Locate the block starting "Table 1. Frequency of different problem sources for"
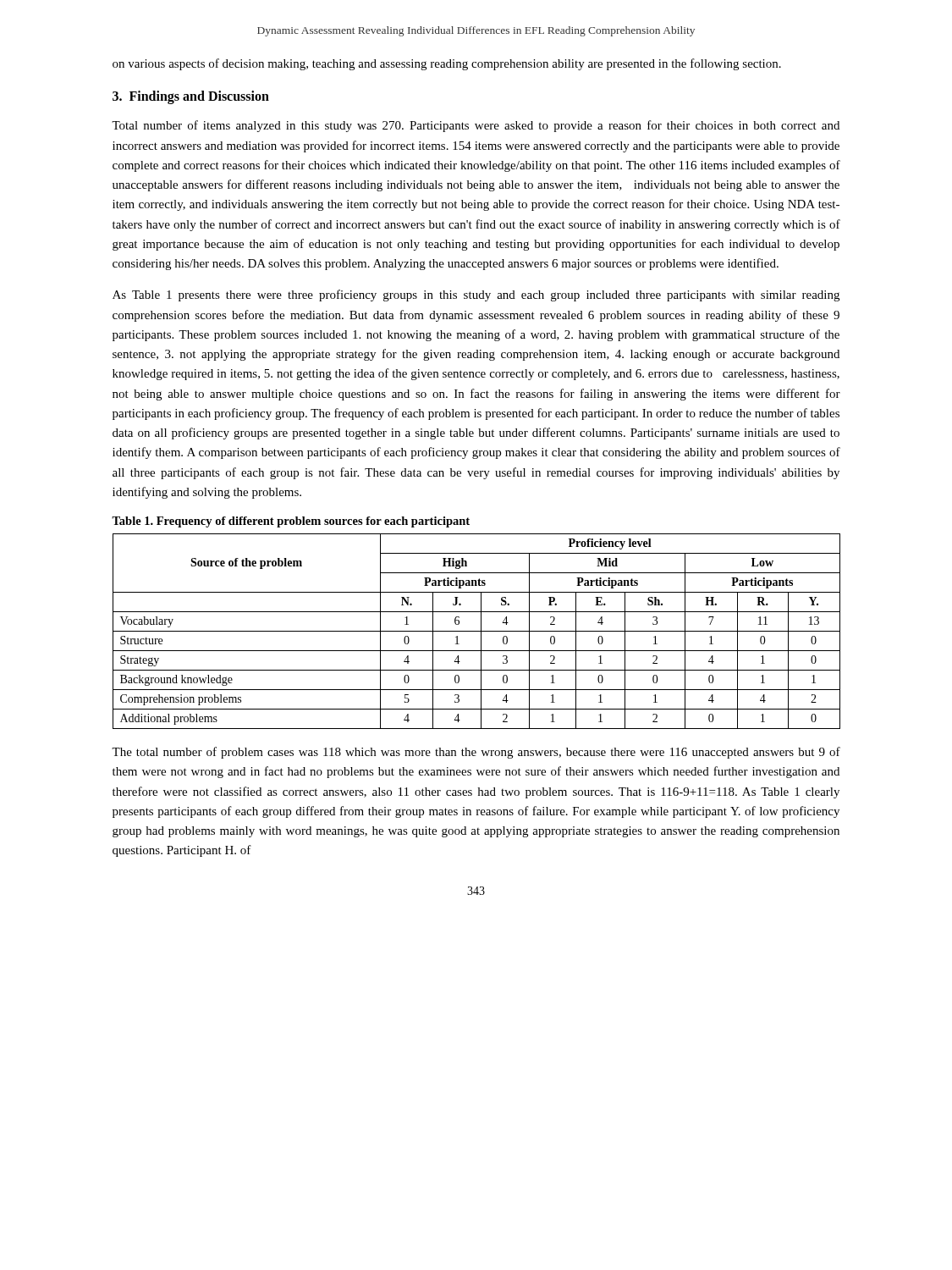This screenshot has height=1270, width=952. coord(291,521)
